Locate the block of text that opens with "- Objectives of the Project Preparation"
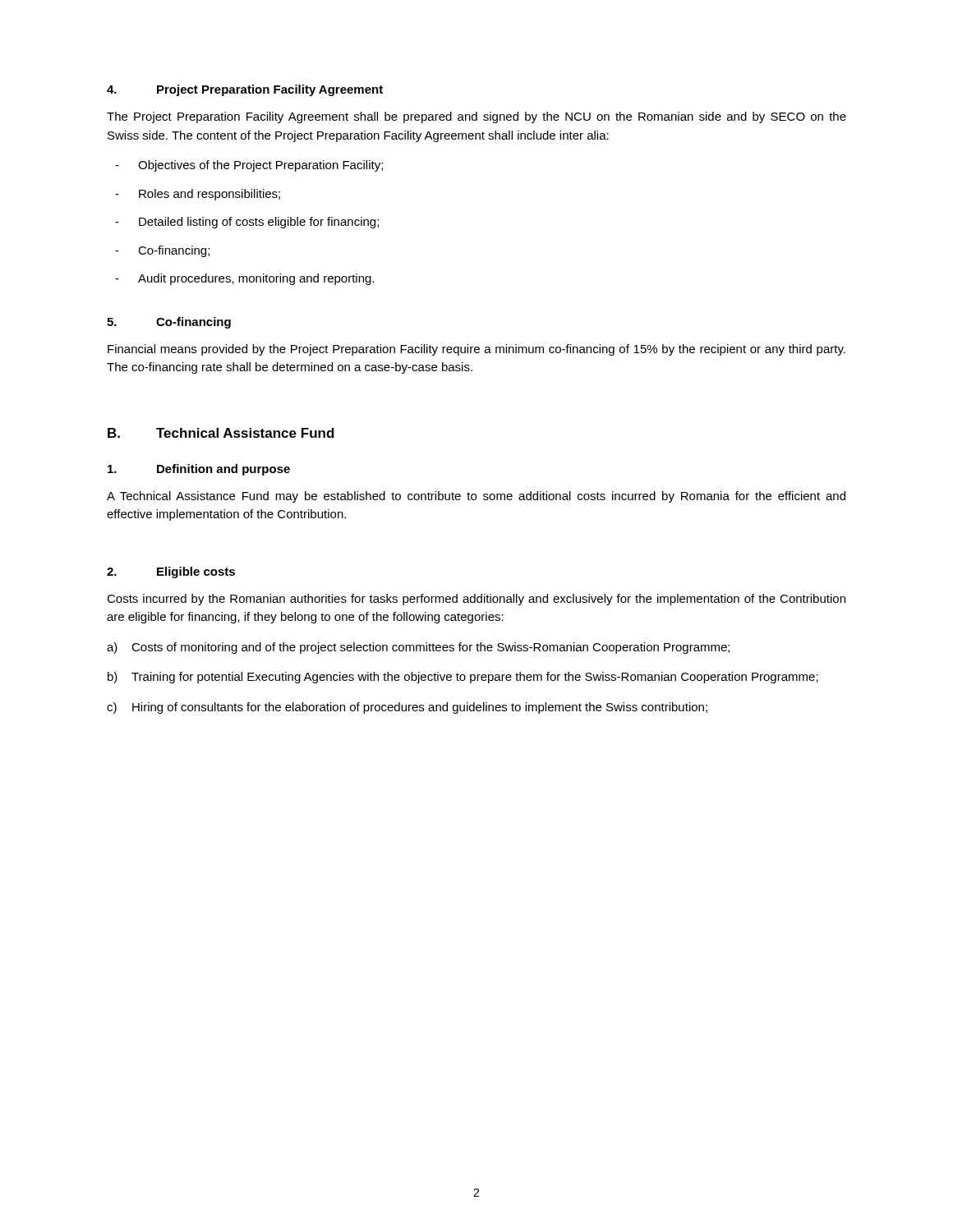 click(249, 166)
